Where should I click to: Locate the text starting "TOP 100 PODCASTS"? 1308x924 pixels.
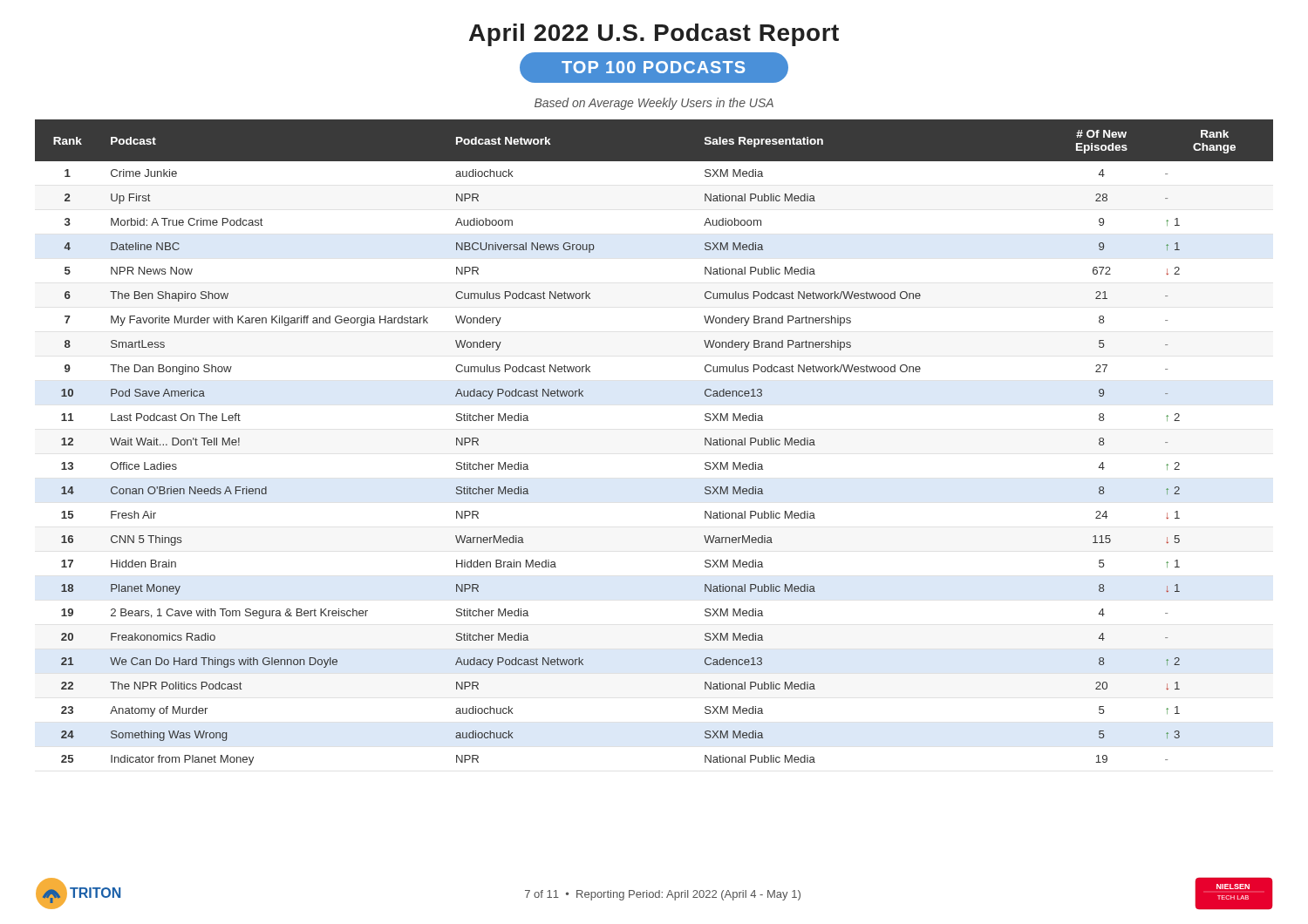tap(654, 68)
